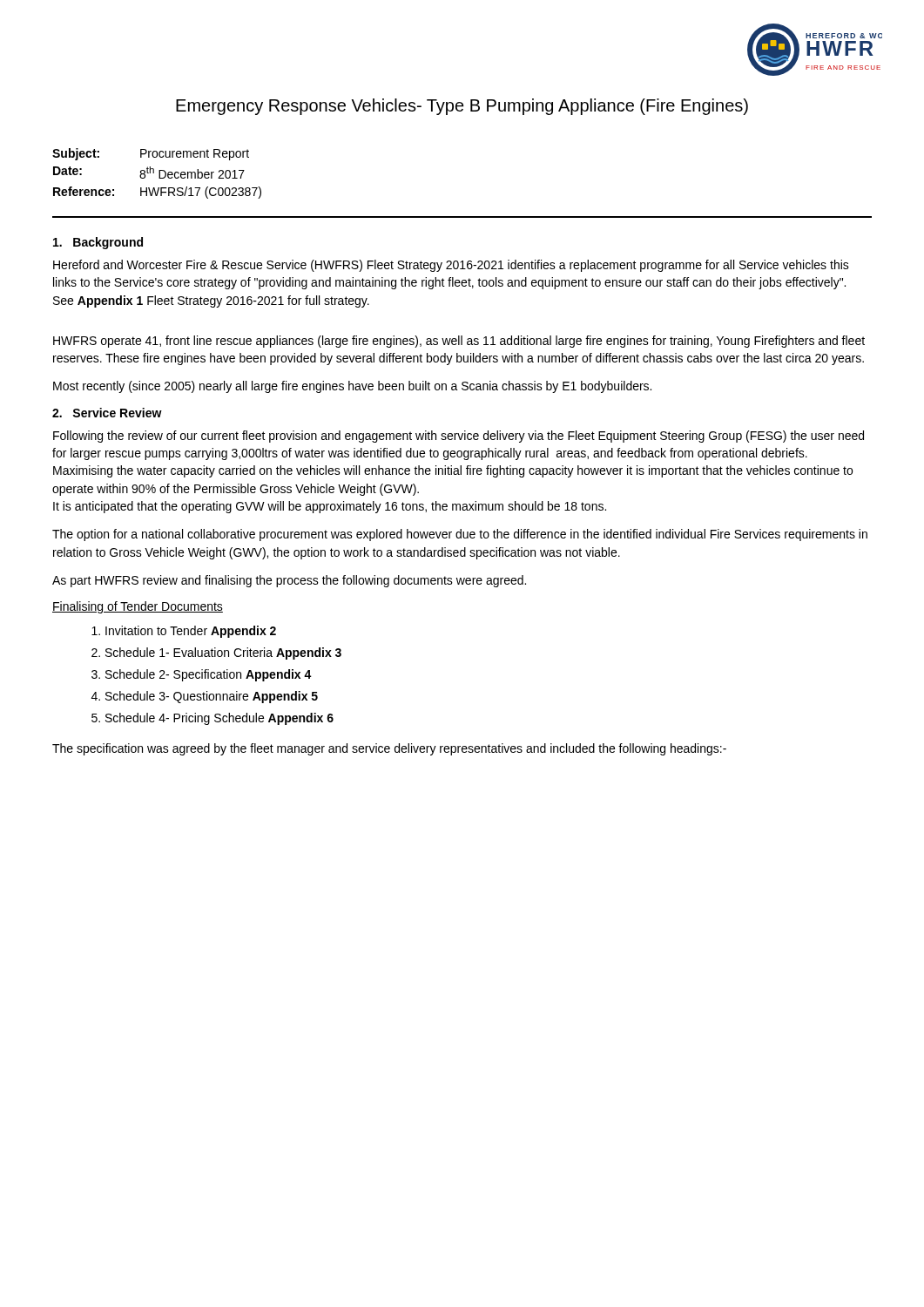This screenshot has height=1307, width=924.
Task: Click on the table containing "HWFRS/17 (C002387)"
Action: [462, 170]
